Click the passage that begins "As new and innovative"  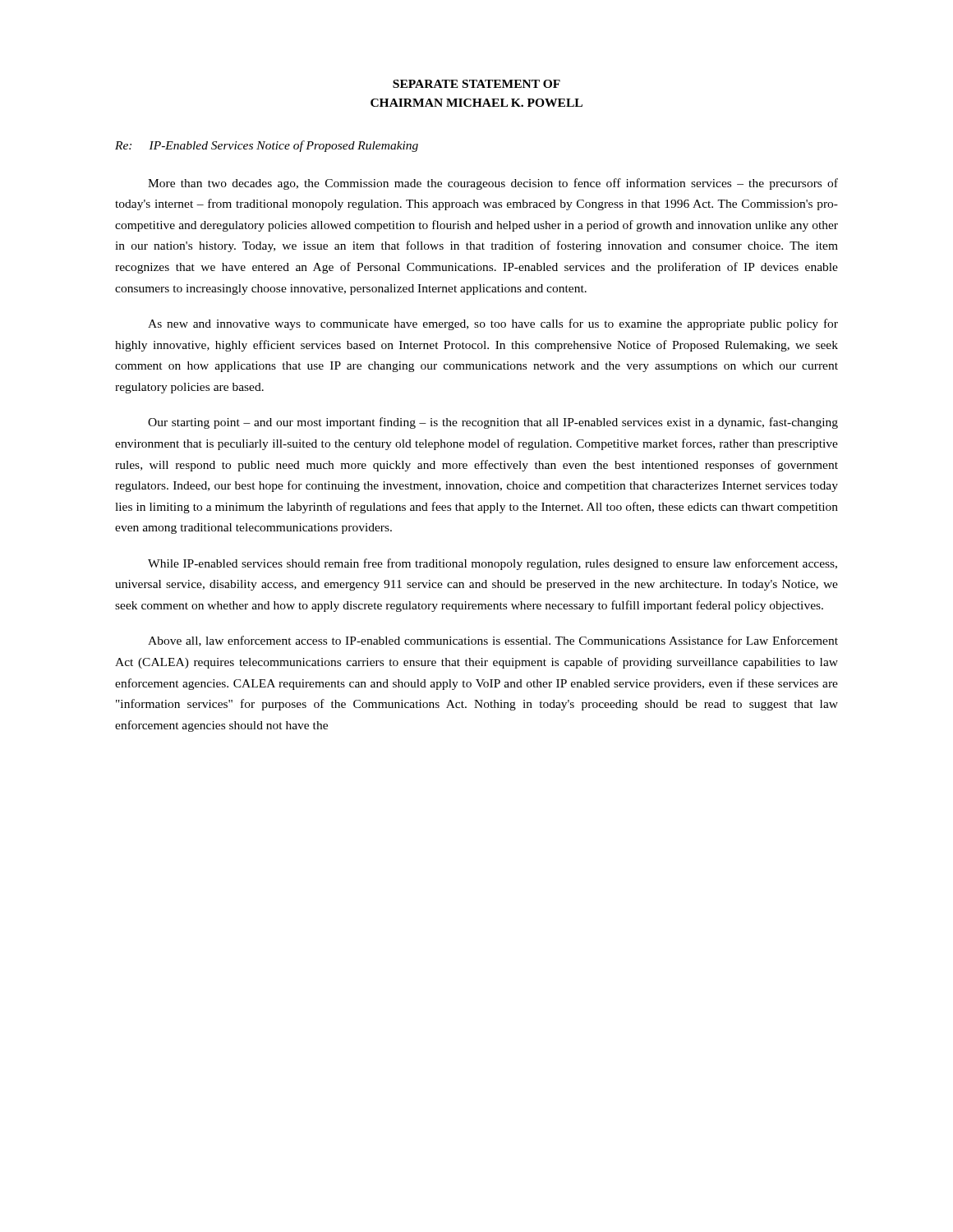click(476, 355)
